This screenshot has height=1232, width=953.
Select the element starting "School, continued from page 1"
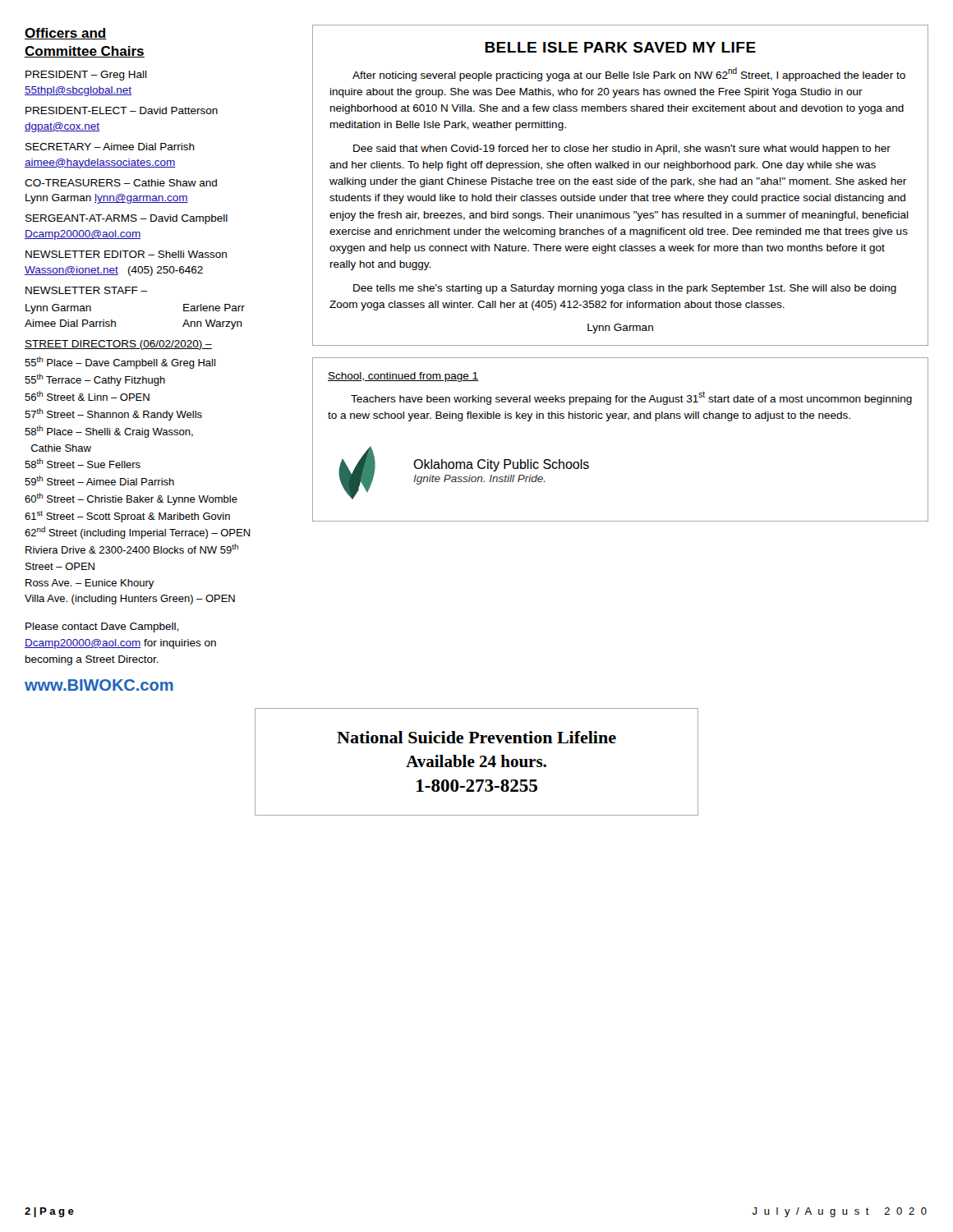(403, 376)
